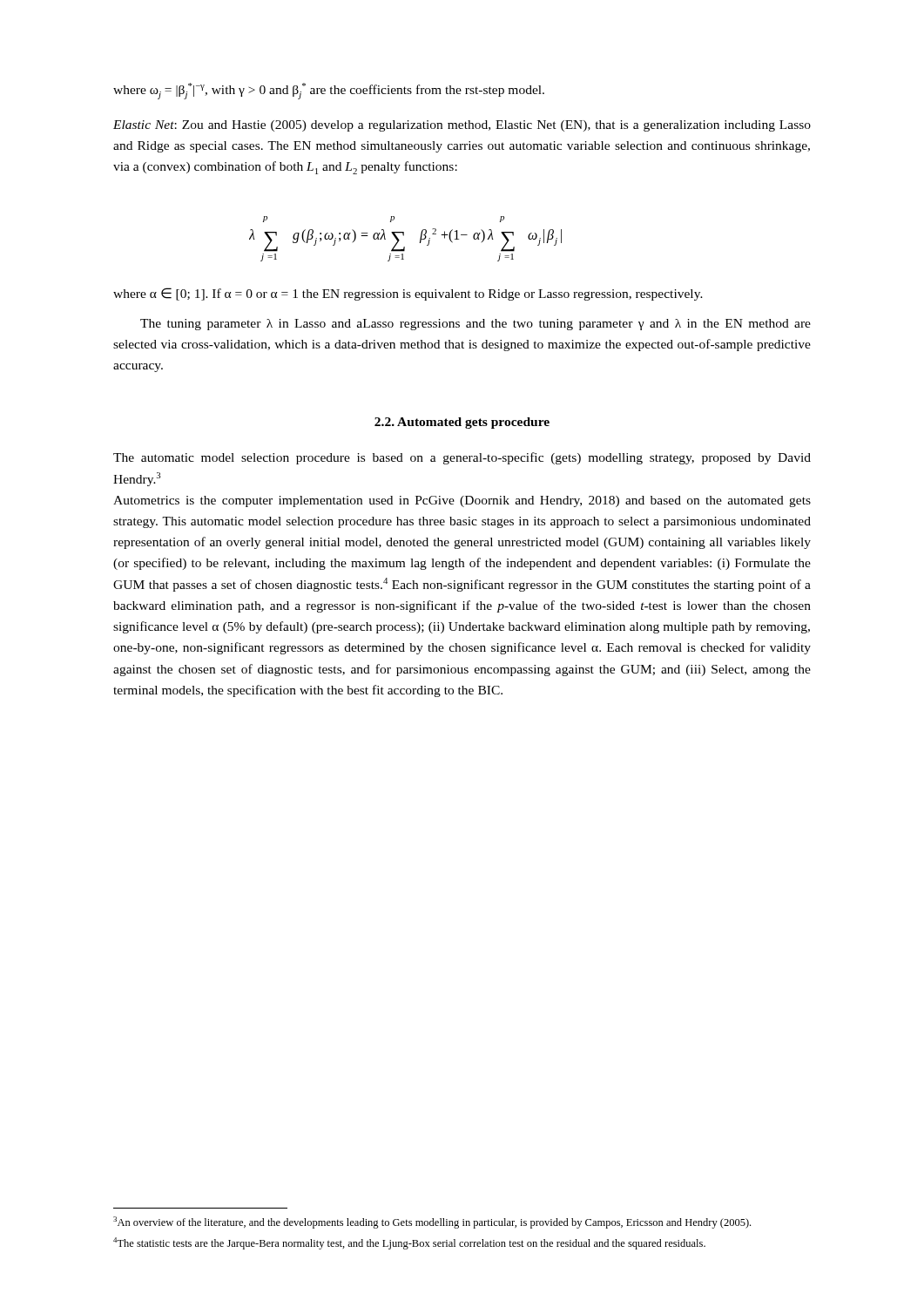The width and height of the screenshot is (924, 1307).
Task: Locate the text starting "The automatic model selection procedure"
Action: [462, 468]
